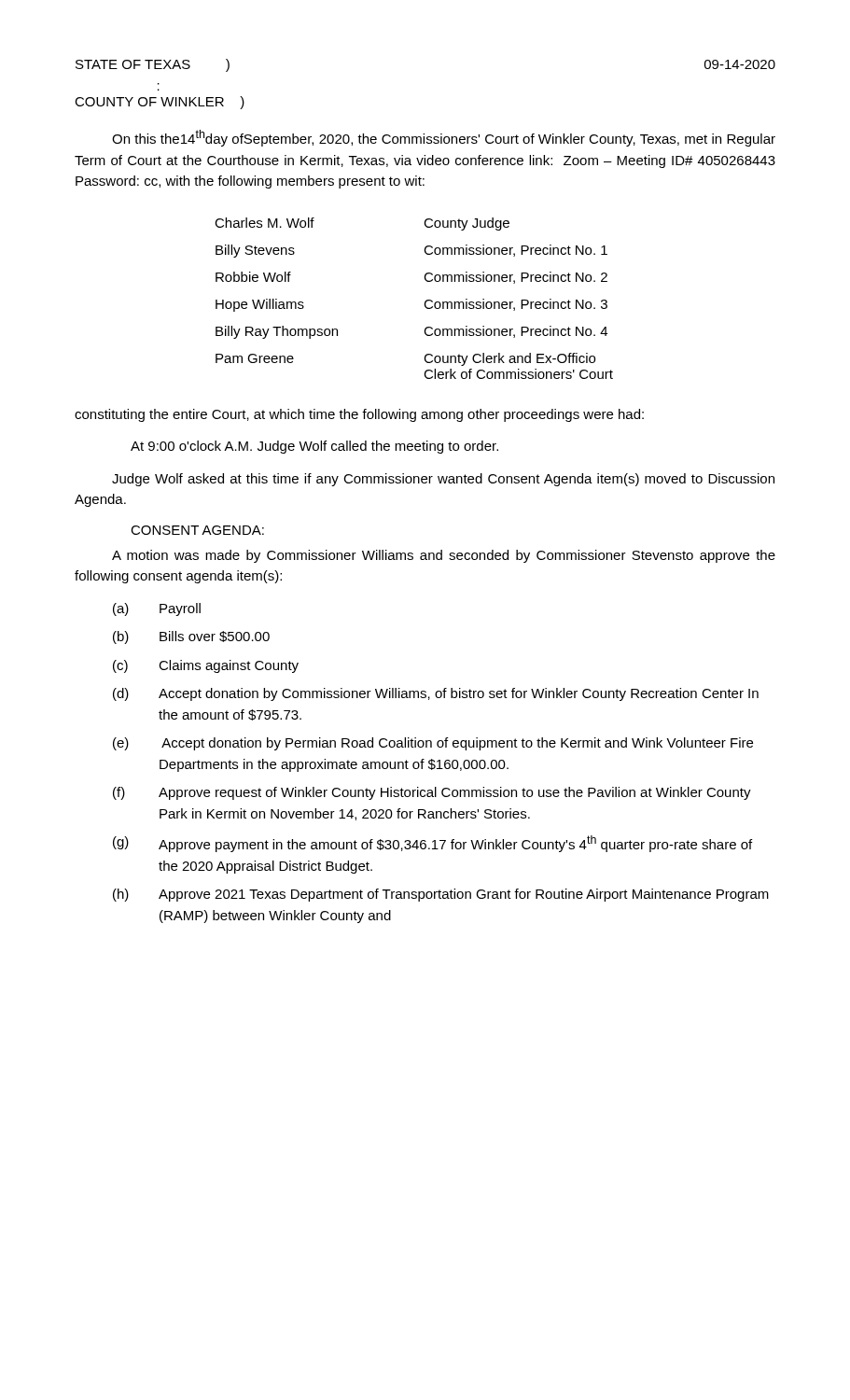Viewport: 850px width, 1400px height.
Task: Locate the list item that reads "(h) Approve 2021 Texas Department of"
Action: point(425,905)
